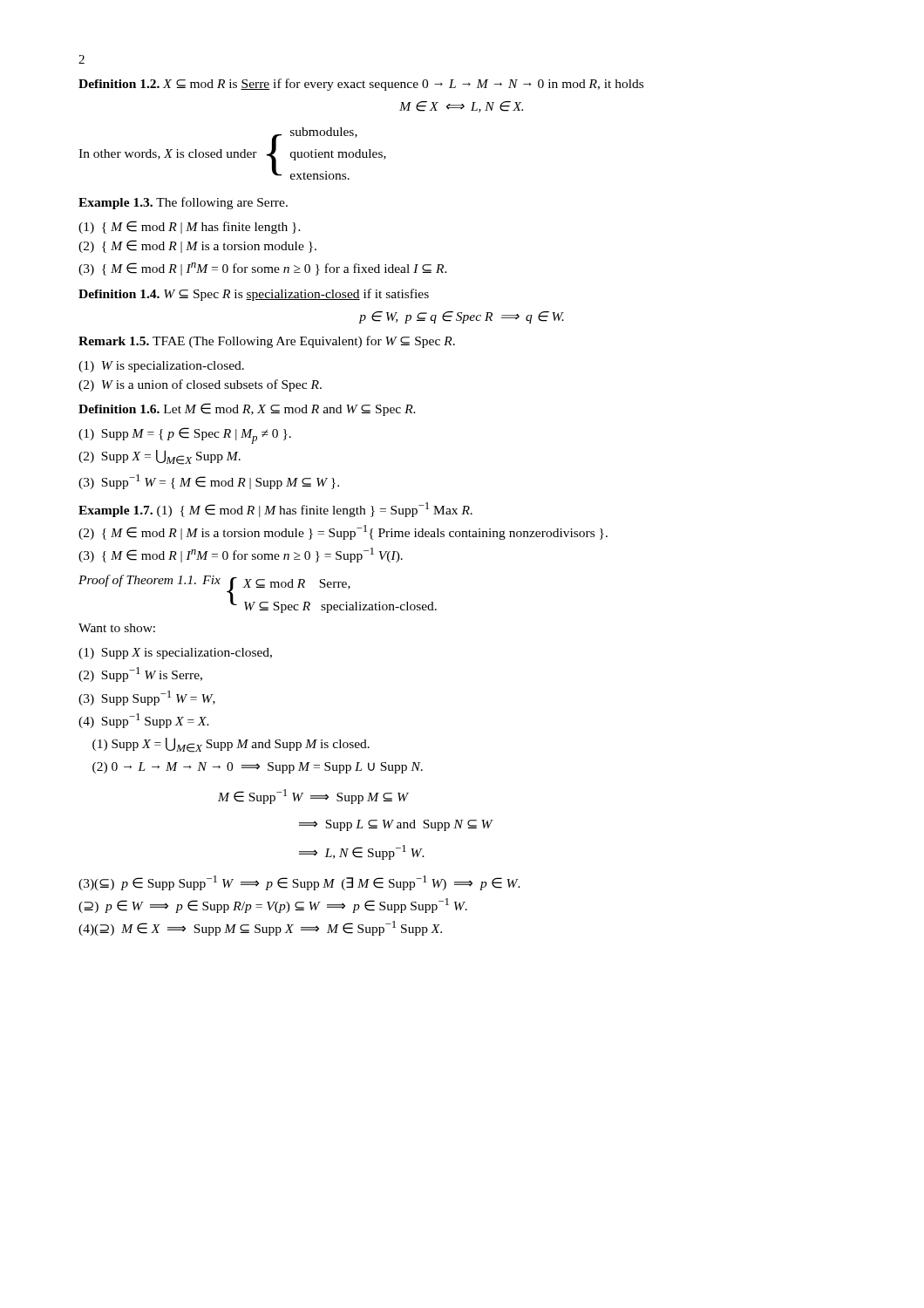Click on the text starting "(3) Supp−1 W = { M ∈"
Viewport: 924px width, 1308px height.
click(x=209, y=482)
